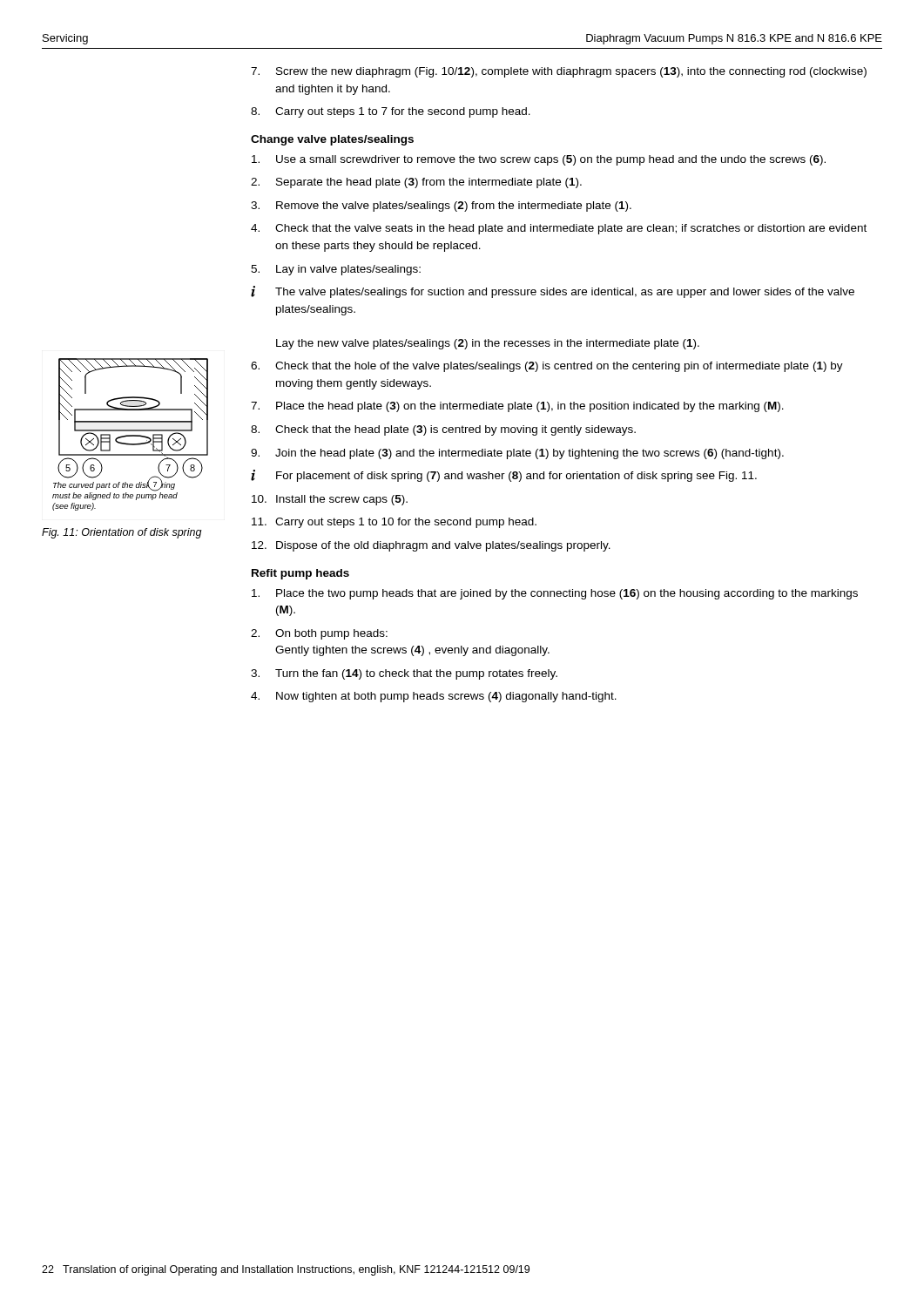Image resolution: width=924 pixels, height=1307 pixels.
Task: Where is the passage that starts "8. Check that the head plate (3)"?
Action: (444, 429)
